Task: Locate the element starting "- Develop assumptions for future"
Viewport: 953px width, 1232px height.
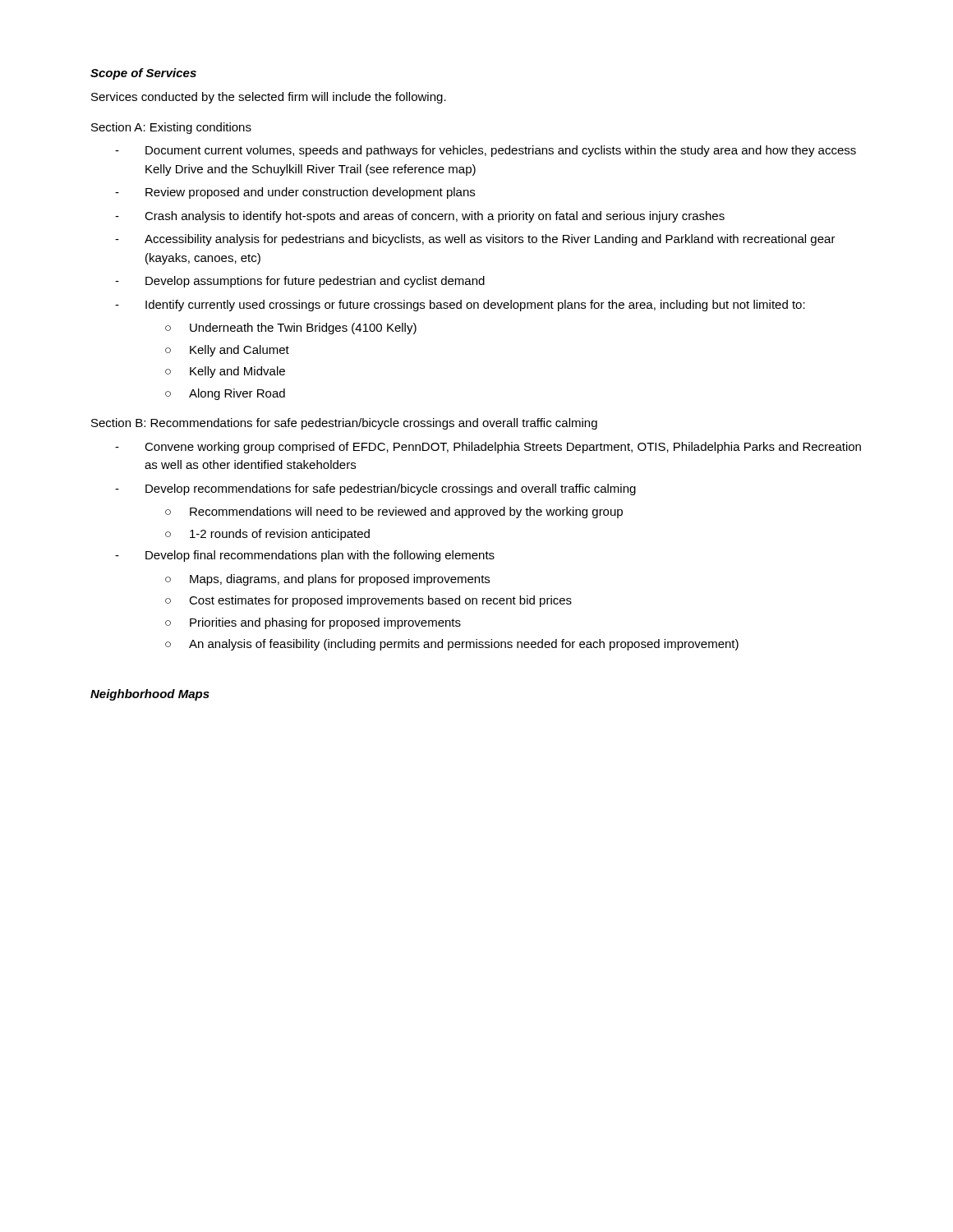Action: point(489,281)
